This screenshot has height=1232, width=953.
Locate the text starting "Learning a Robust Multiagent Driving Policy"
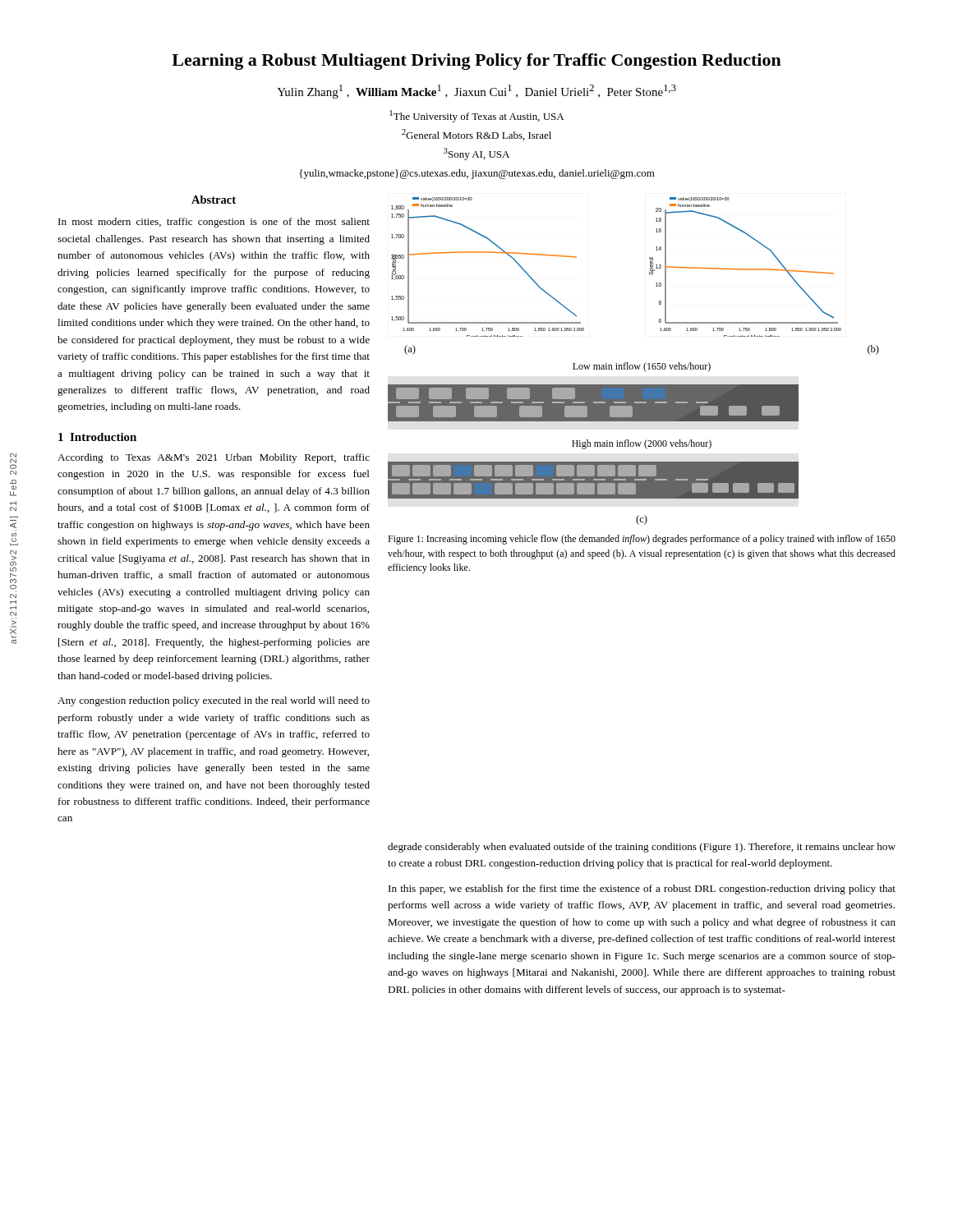pyautogui.click(x=476, y=60)
